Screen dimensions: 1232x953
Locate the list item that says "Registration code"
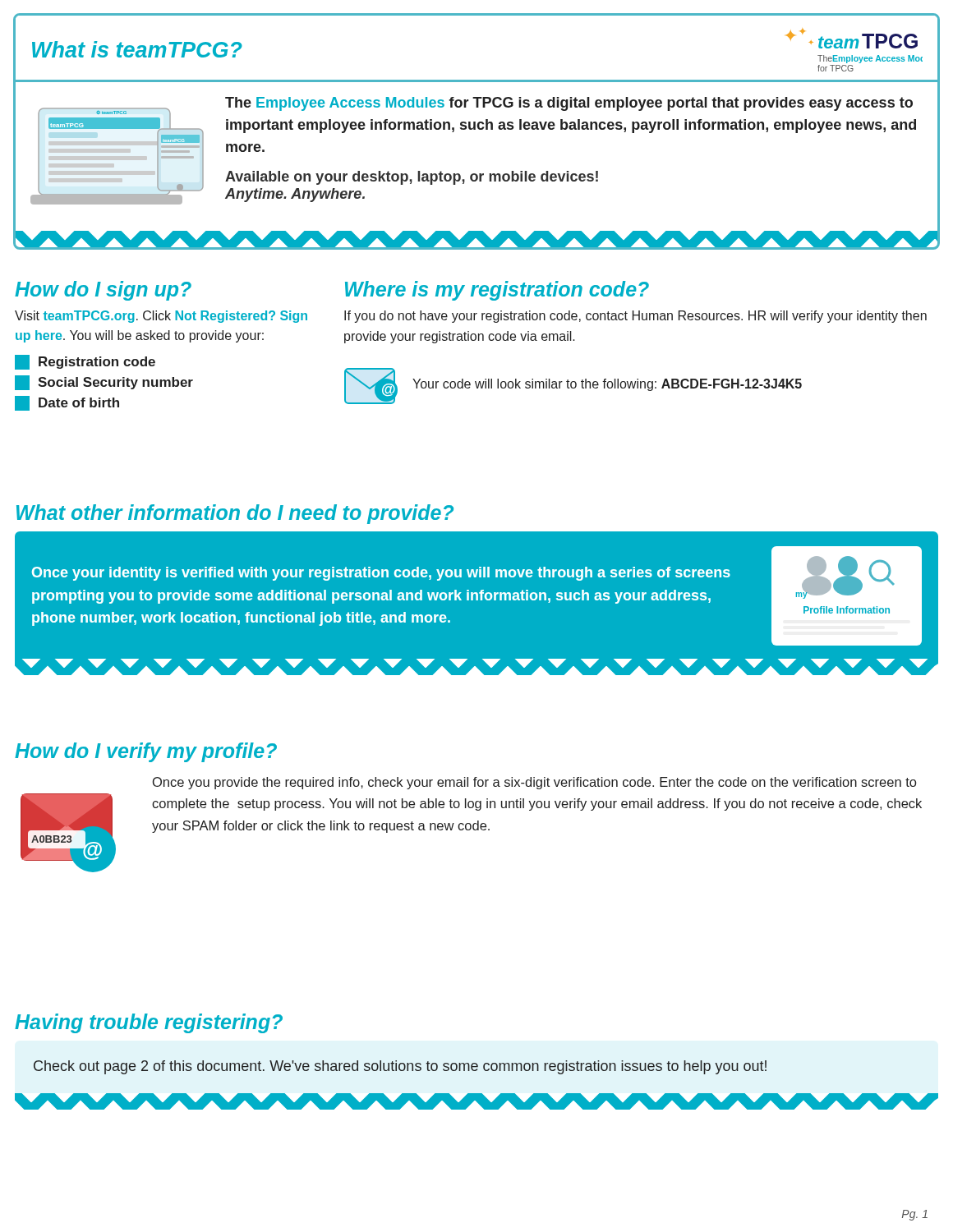click(85, 362)
